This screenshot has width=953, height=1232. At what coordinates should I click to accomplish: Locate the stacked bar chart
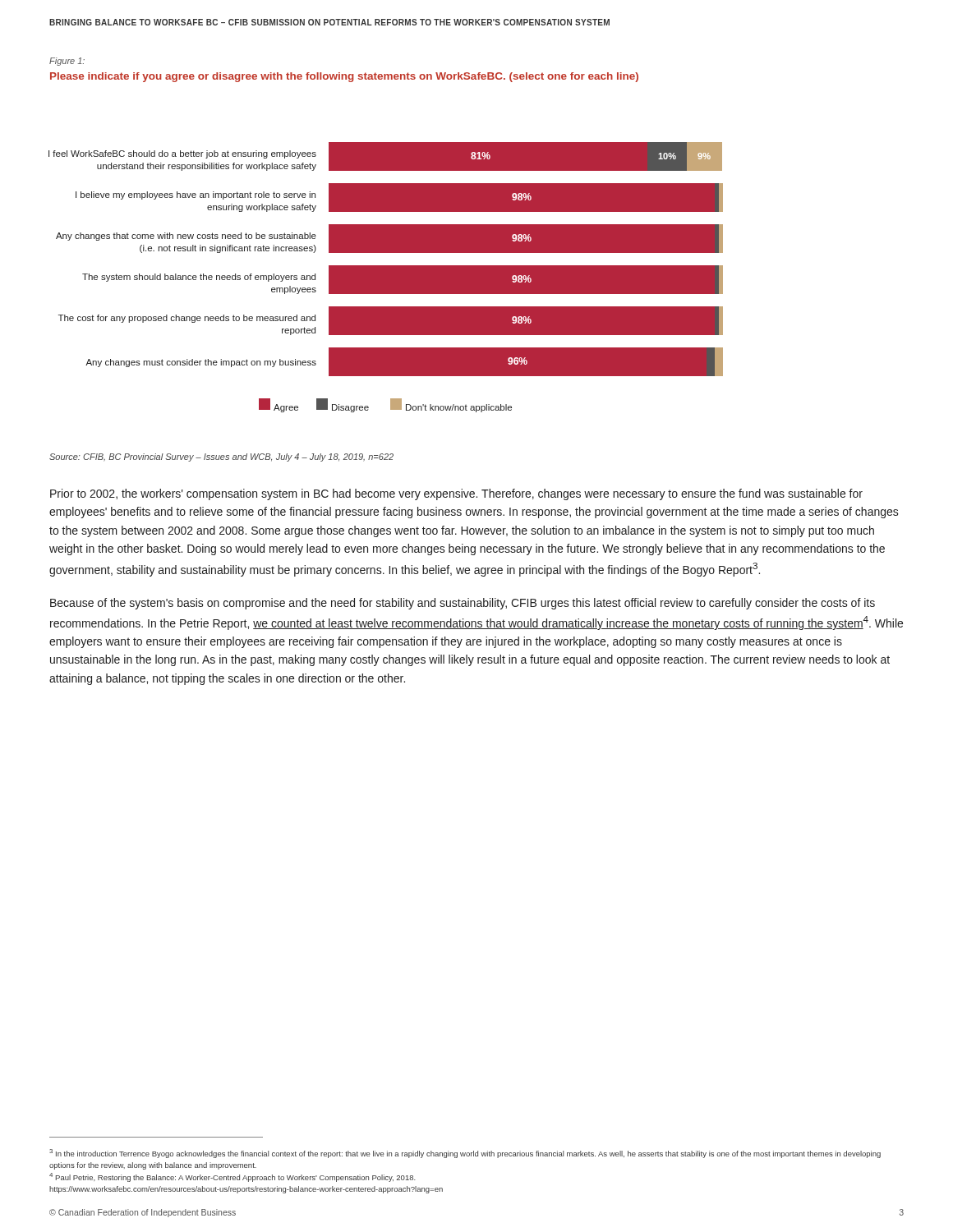[476, 279]
